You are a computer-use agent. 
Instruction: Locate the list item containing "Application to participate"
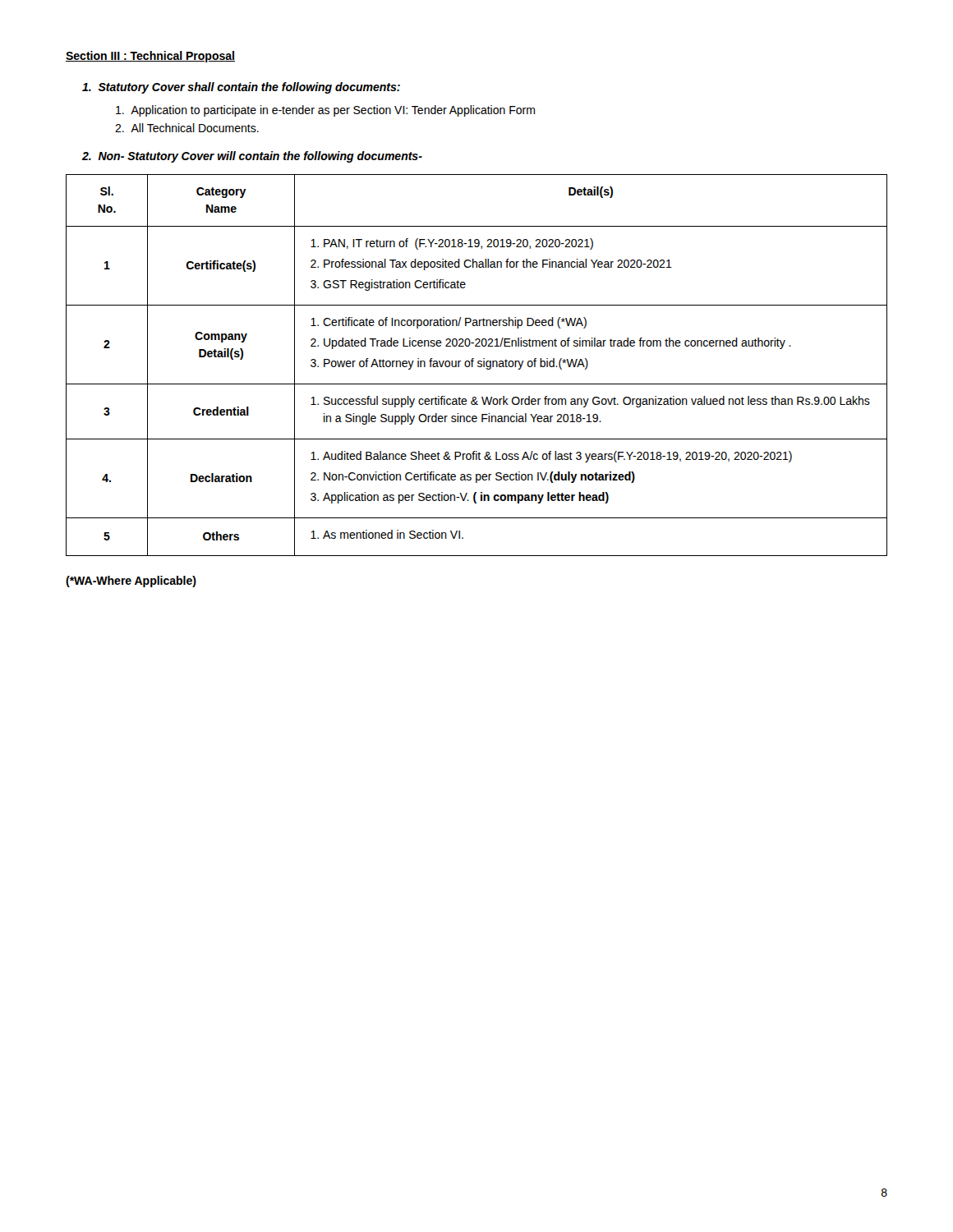click(325, 110)
